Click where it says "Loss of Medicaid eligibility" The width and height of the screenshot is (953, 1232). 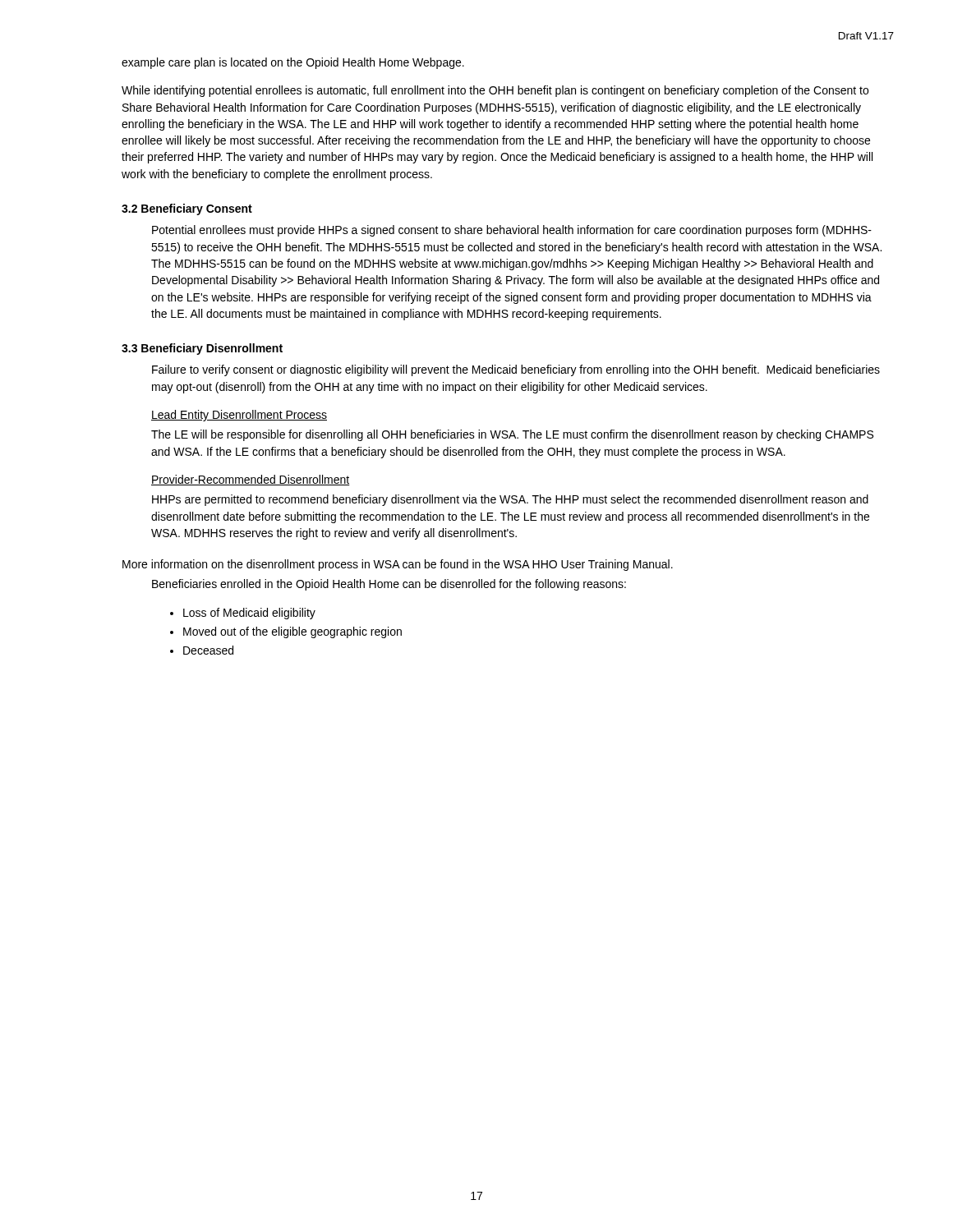(x=249, y=612)
